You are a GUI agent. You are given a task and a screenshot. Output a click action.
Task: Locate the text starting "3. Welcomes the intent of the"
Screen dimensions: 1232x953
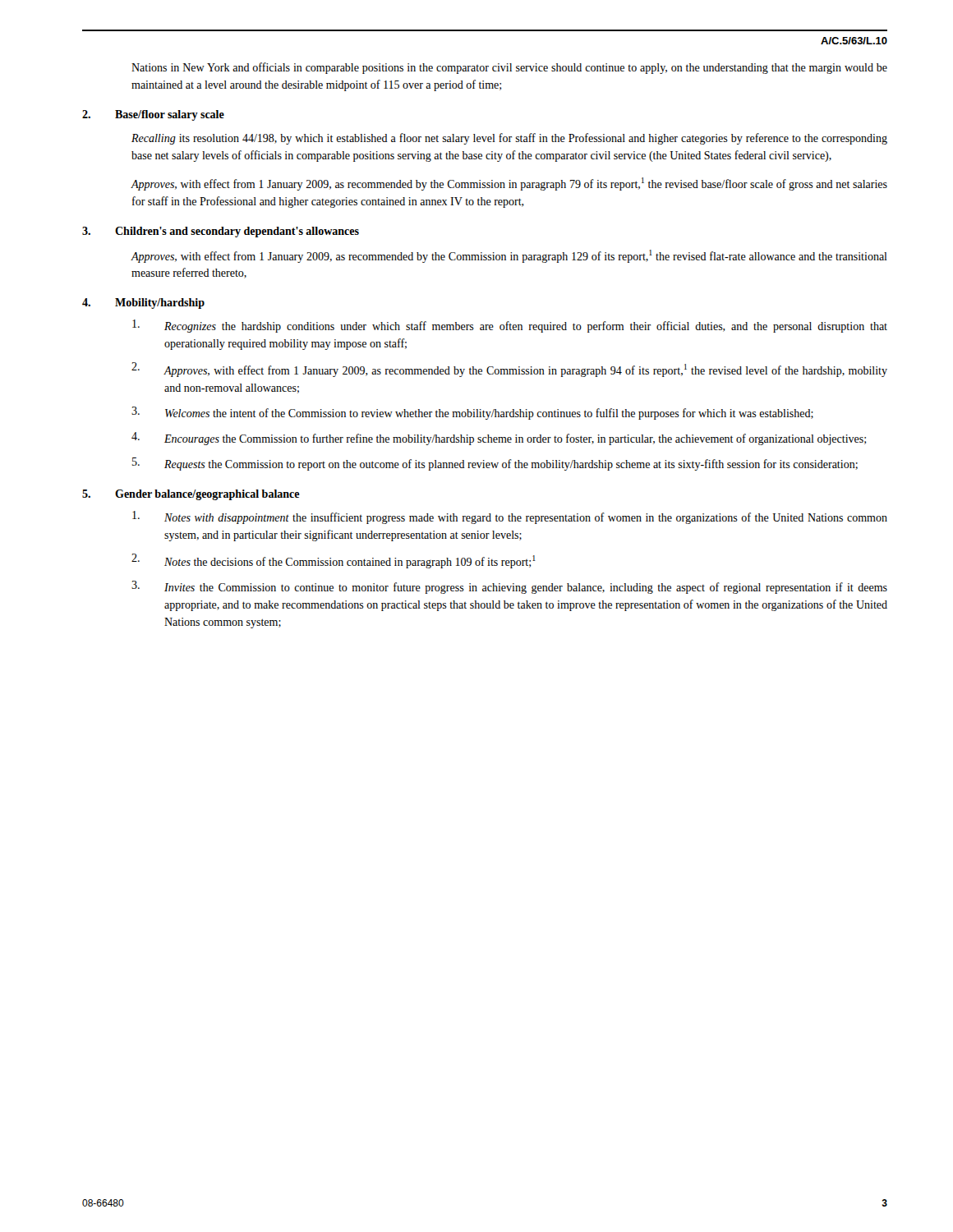click(x=472, y=413)
